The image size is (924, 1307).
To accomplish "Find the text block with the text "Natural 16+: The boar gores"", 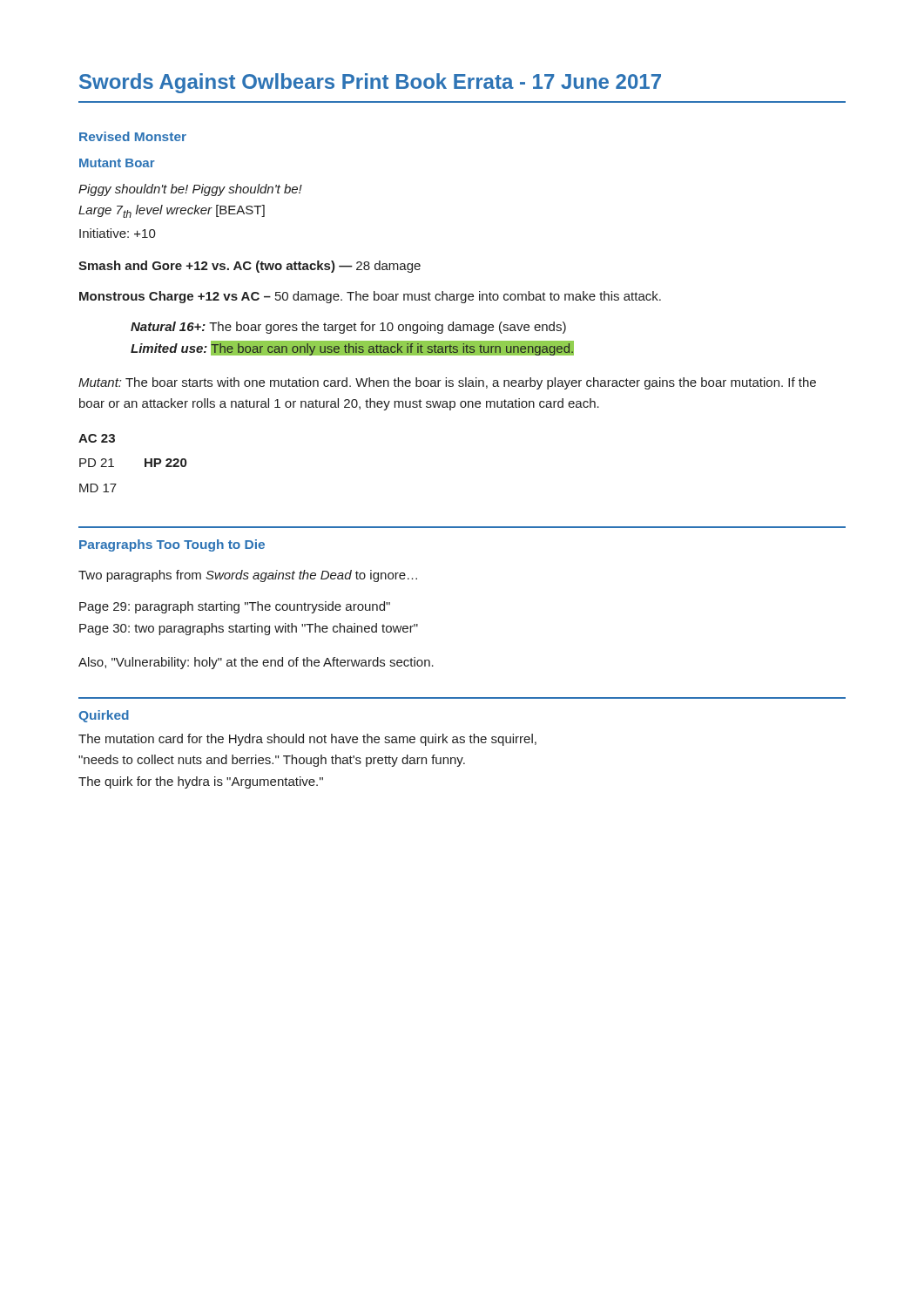I will [x=352, y=337].
